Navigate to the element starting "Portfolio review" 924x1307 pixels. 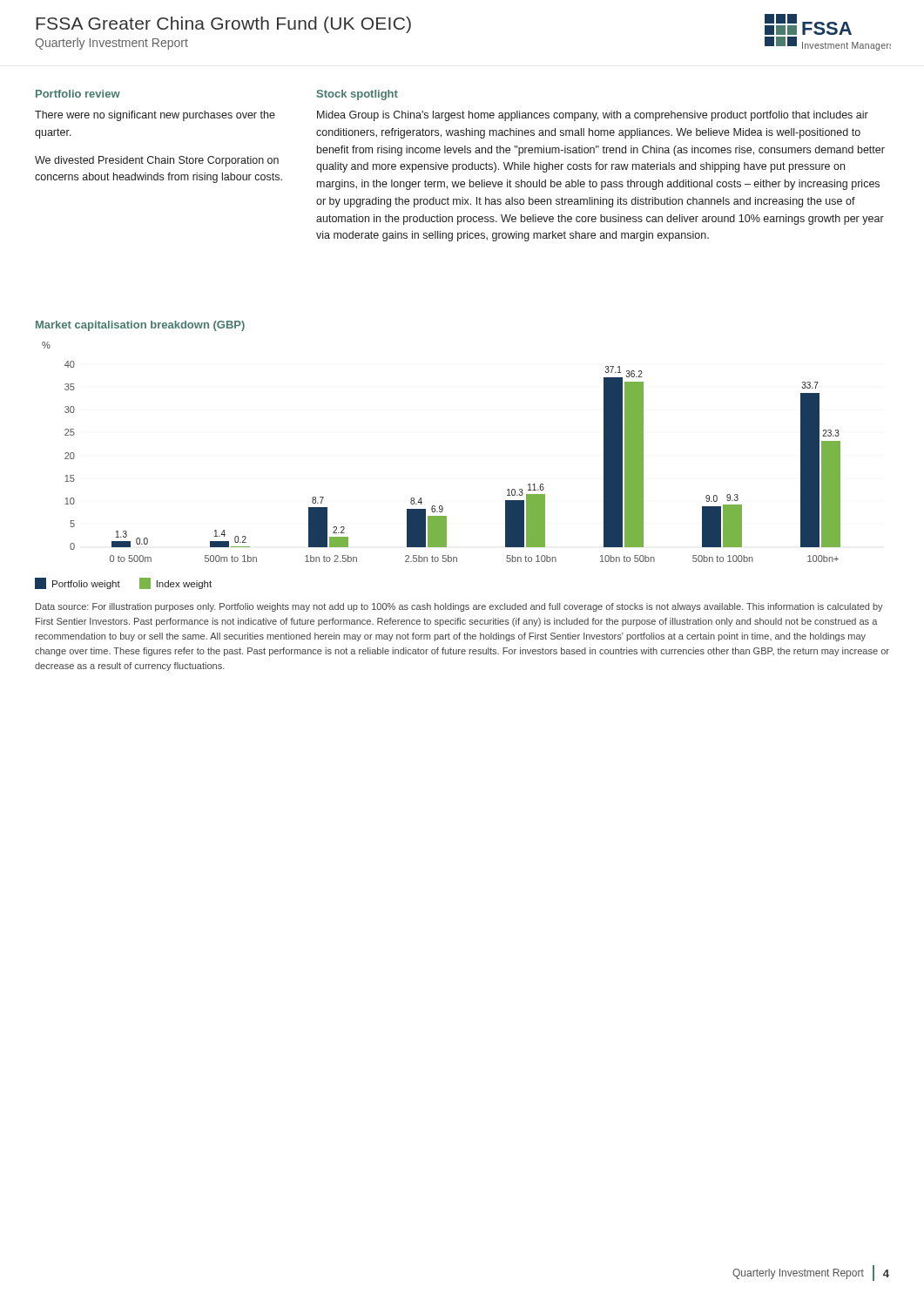tap(77, 94)
